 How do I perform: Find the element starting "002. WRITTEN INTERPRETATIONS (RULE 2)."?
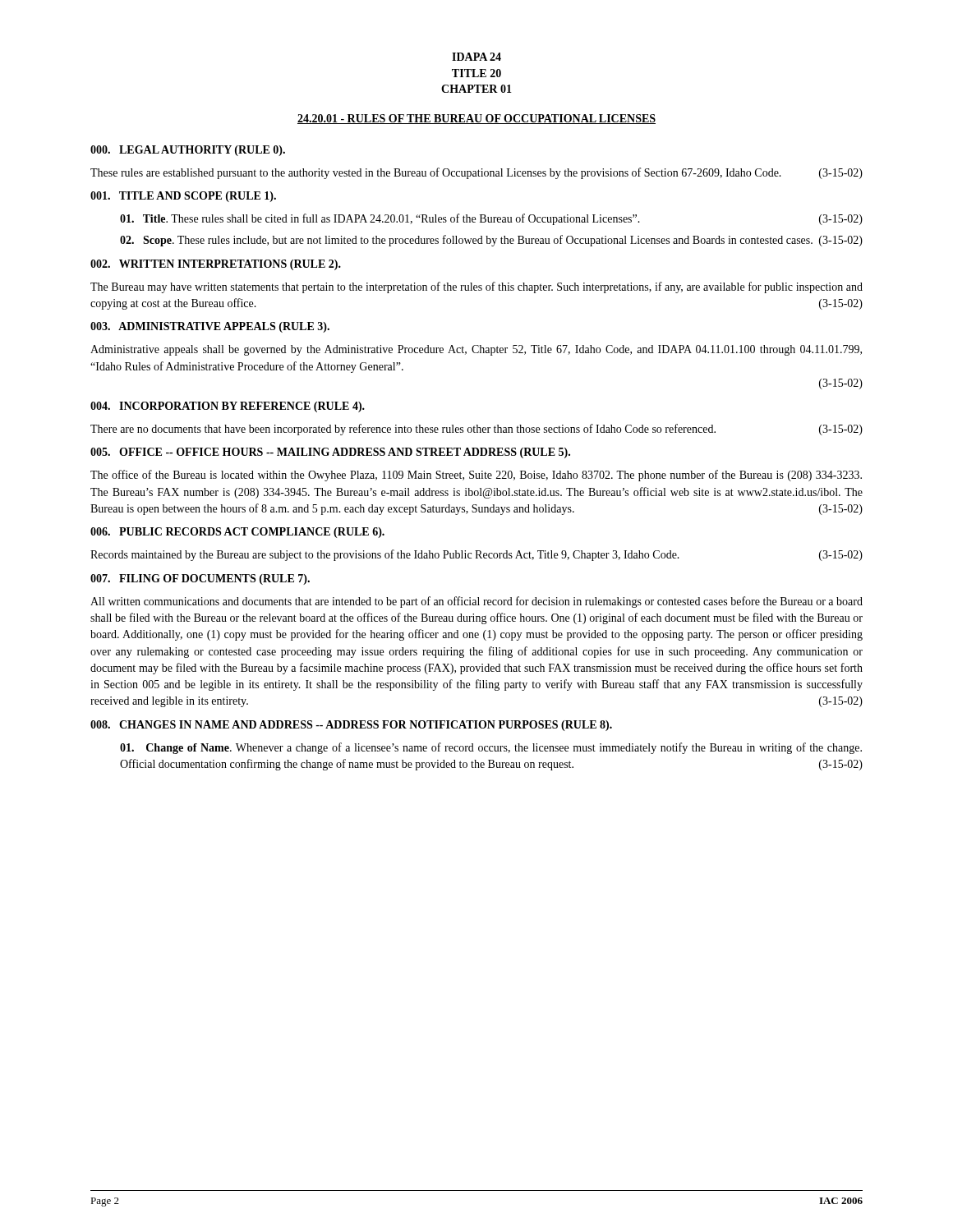coord(216,264)
